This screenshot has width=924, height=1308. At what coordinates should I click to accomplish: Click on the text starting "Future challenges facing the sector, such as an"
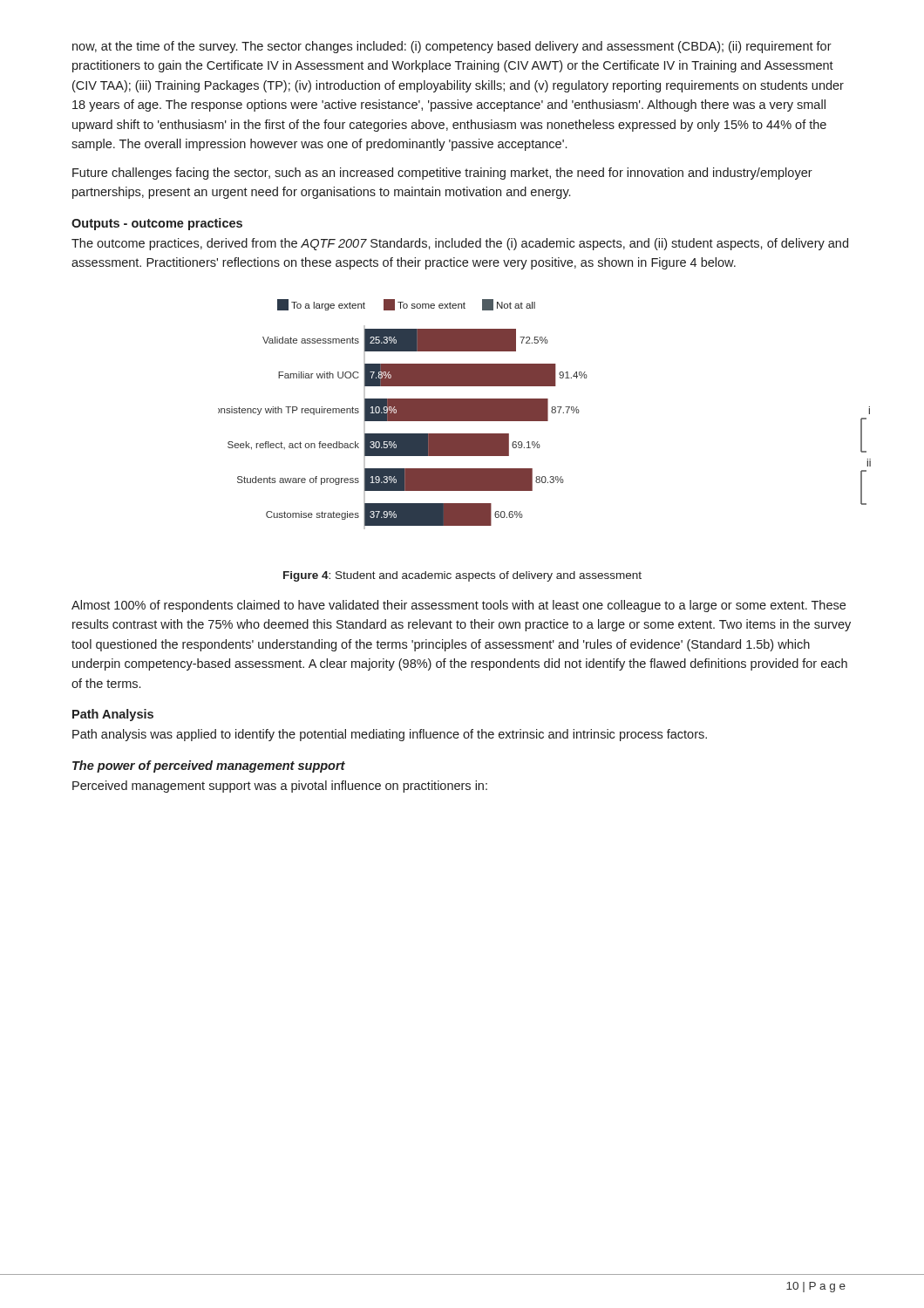pos(442,182)
